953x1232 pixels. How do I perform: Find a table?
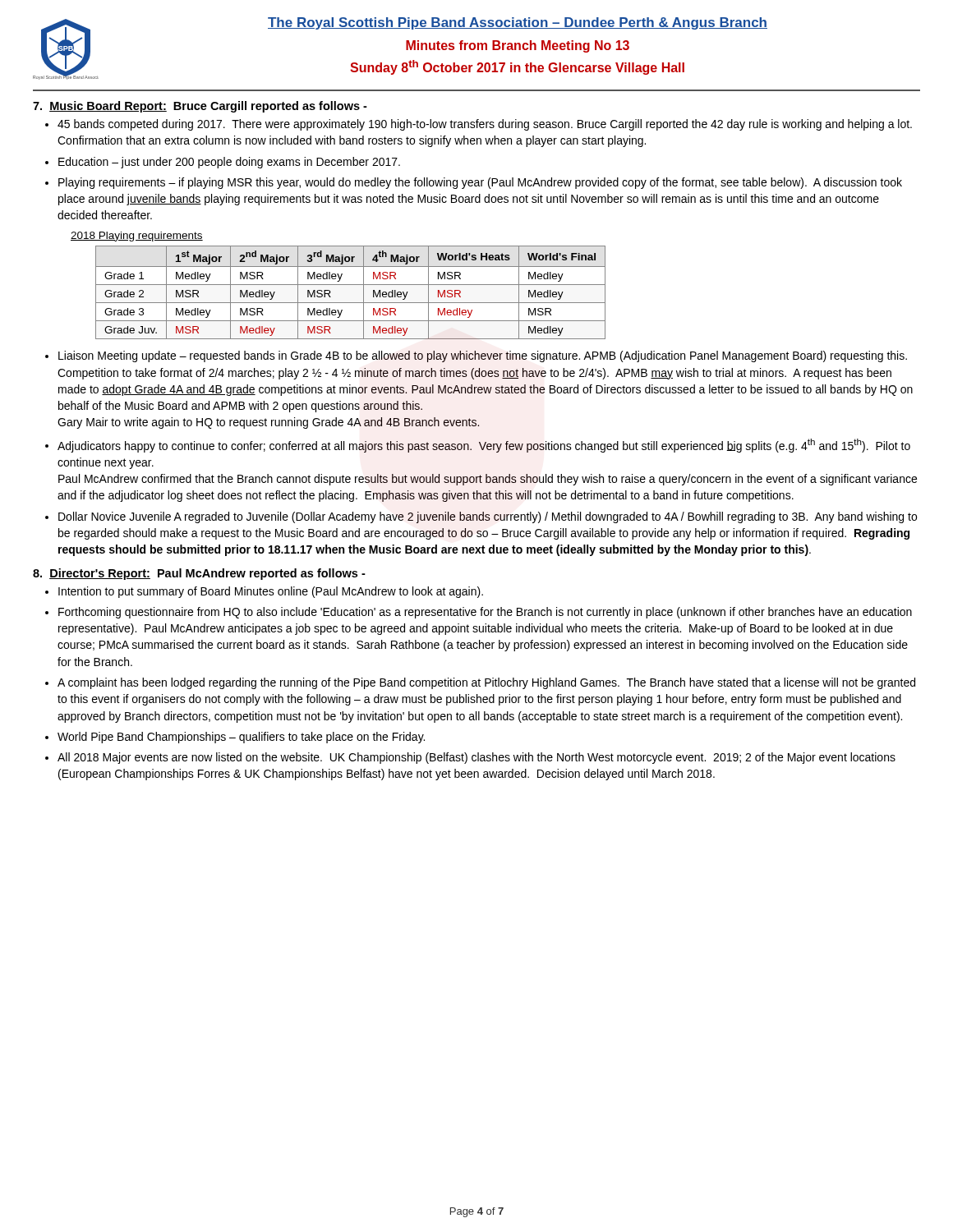495,292
